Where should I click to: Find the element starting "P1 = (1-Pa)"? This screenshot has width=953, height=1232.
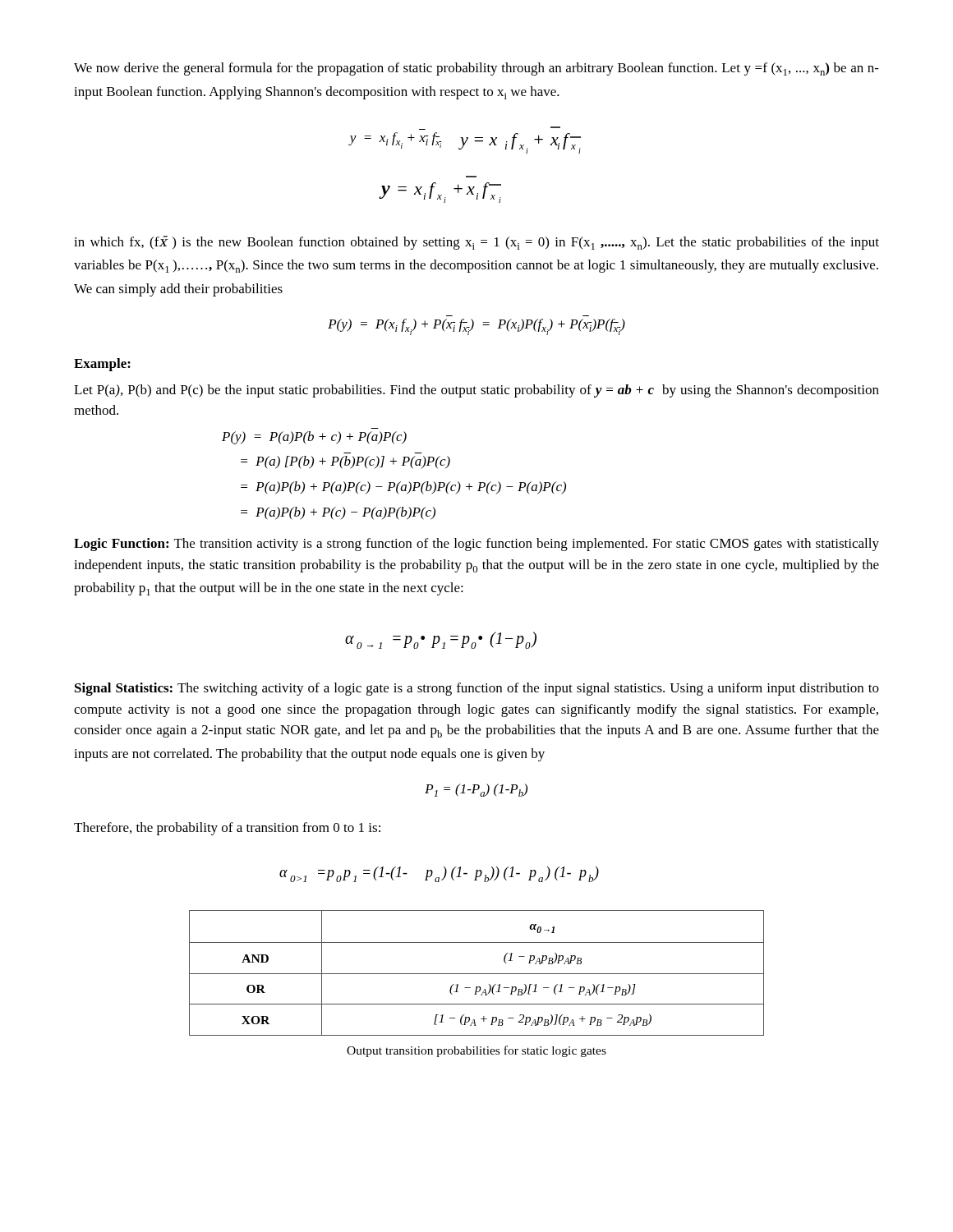point(476,791)
